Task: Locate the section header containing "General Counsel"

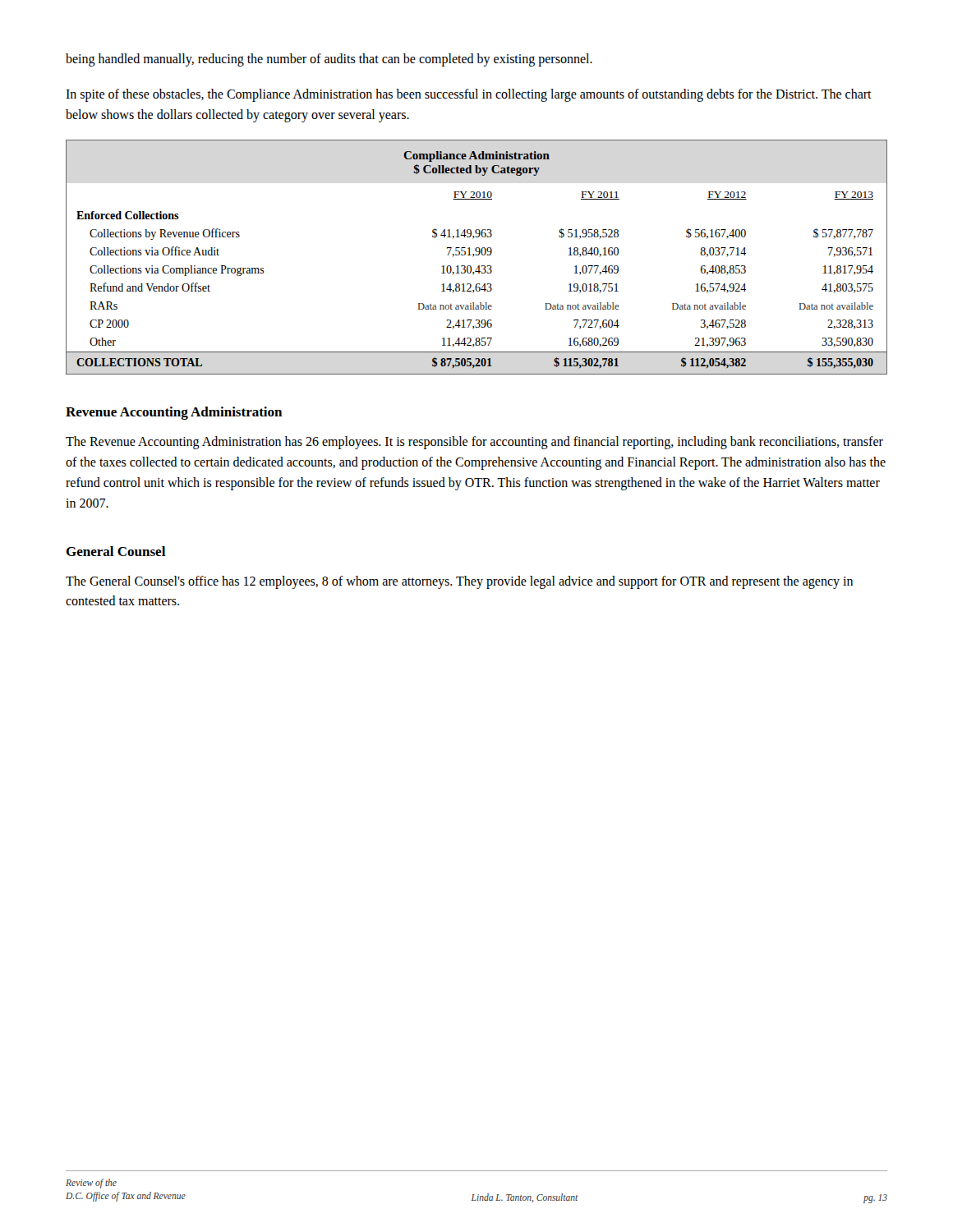Action: tap(116, 551)
